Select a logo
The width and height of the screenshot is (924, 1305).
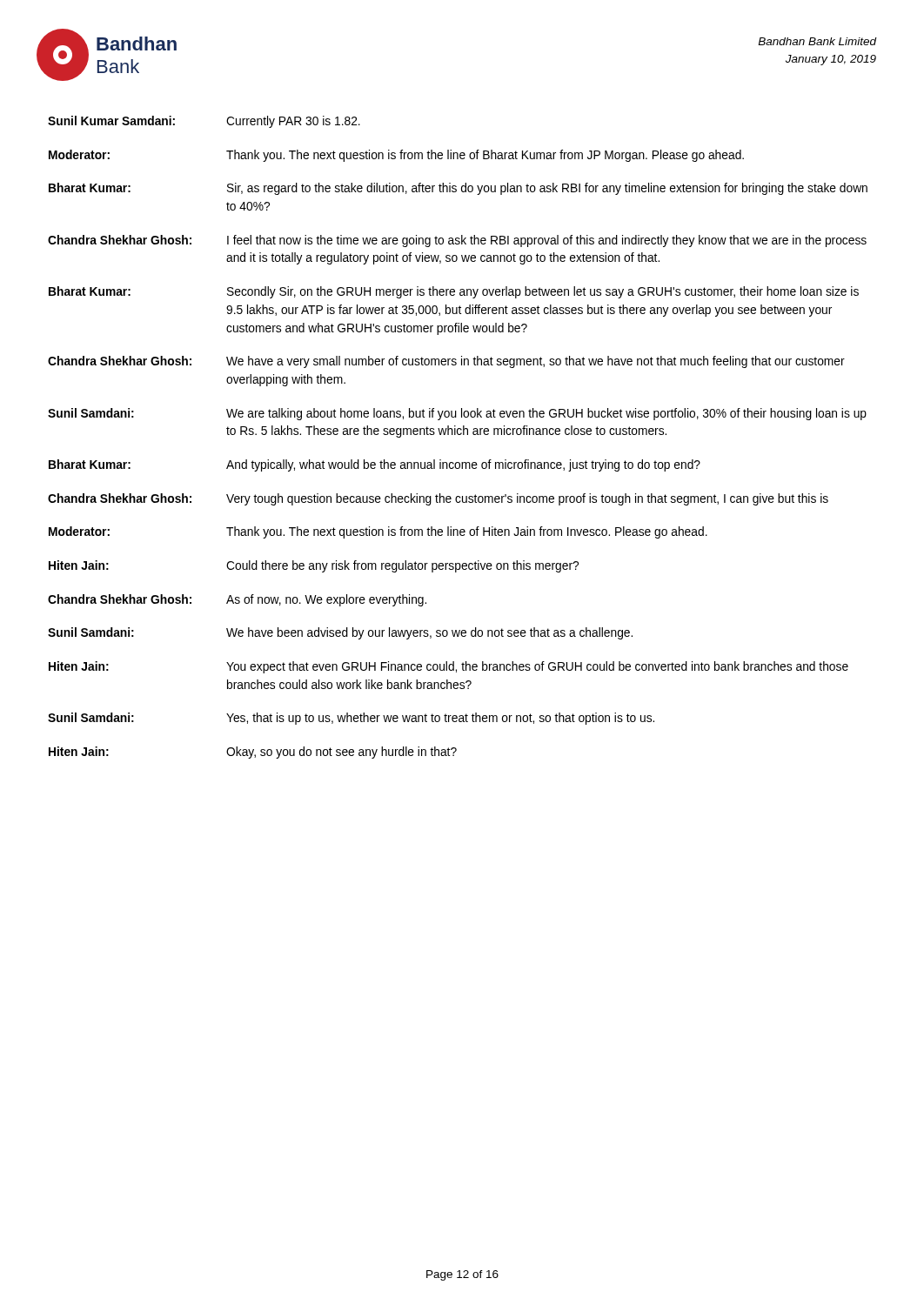(x=131, y=55)
